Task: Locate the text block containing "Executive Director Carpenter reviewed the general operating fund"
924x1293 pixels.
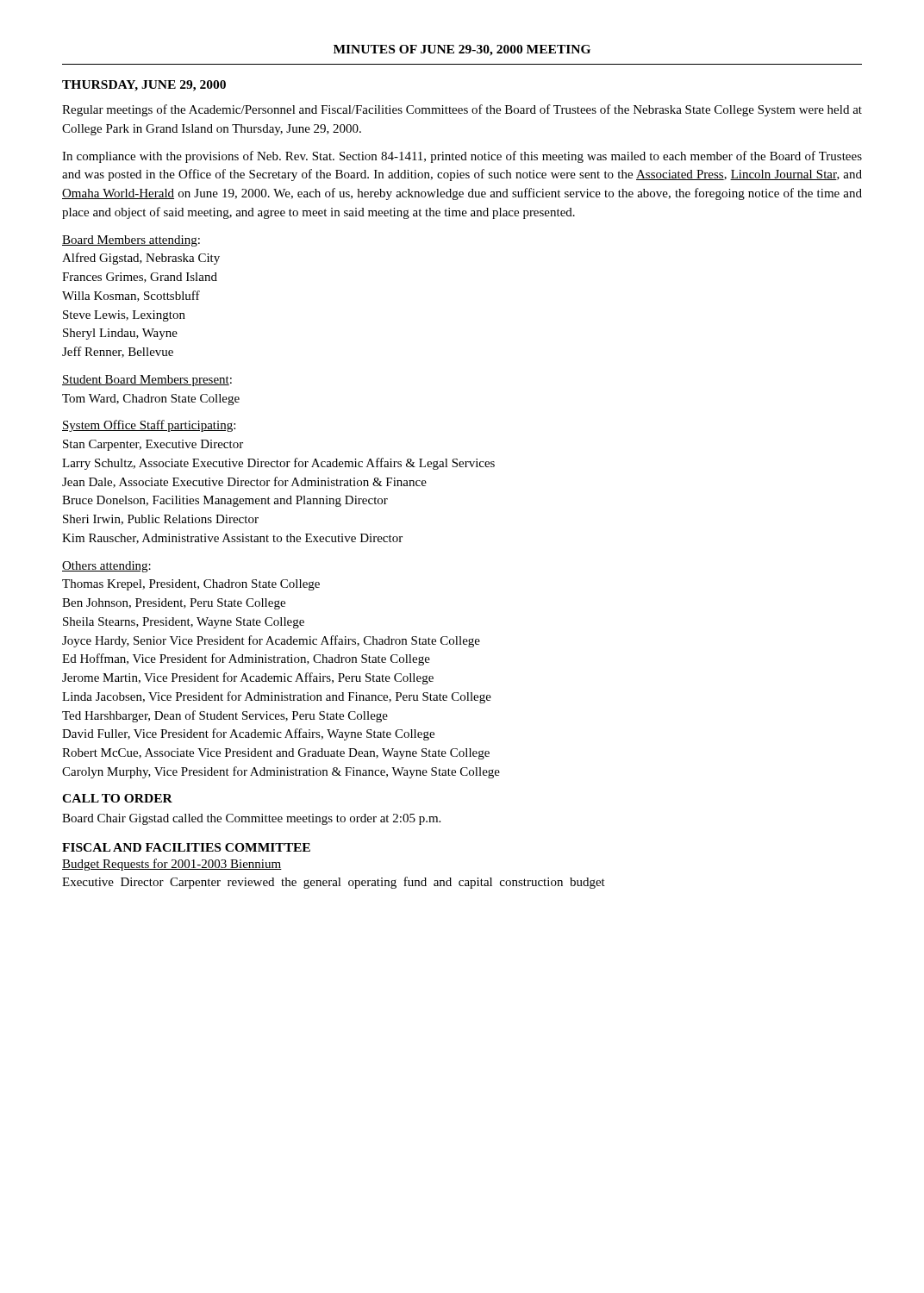Action: (333, 882)
